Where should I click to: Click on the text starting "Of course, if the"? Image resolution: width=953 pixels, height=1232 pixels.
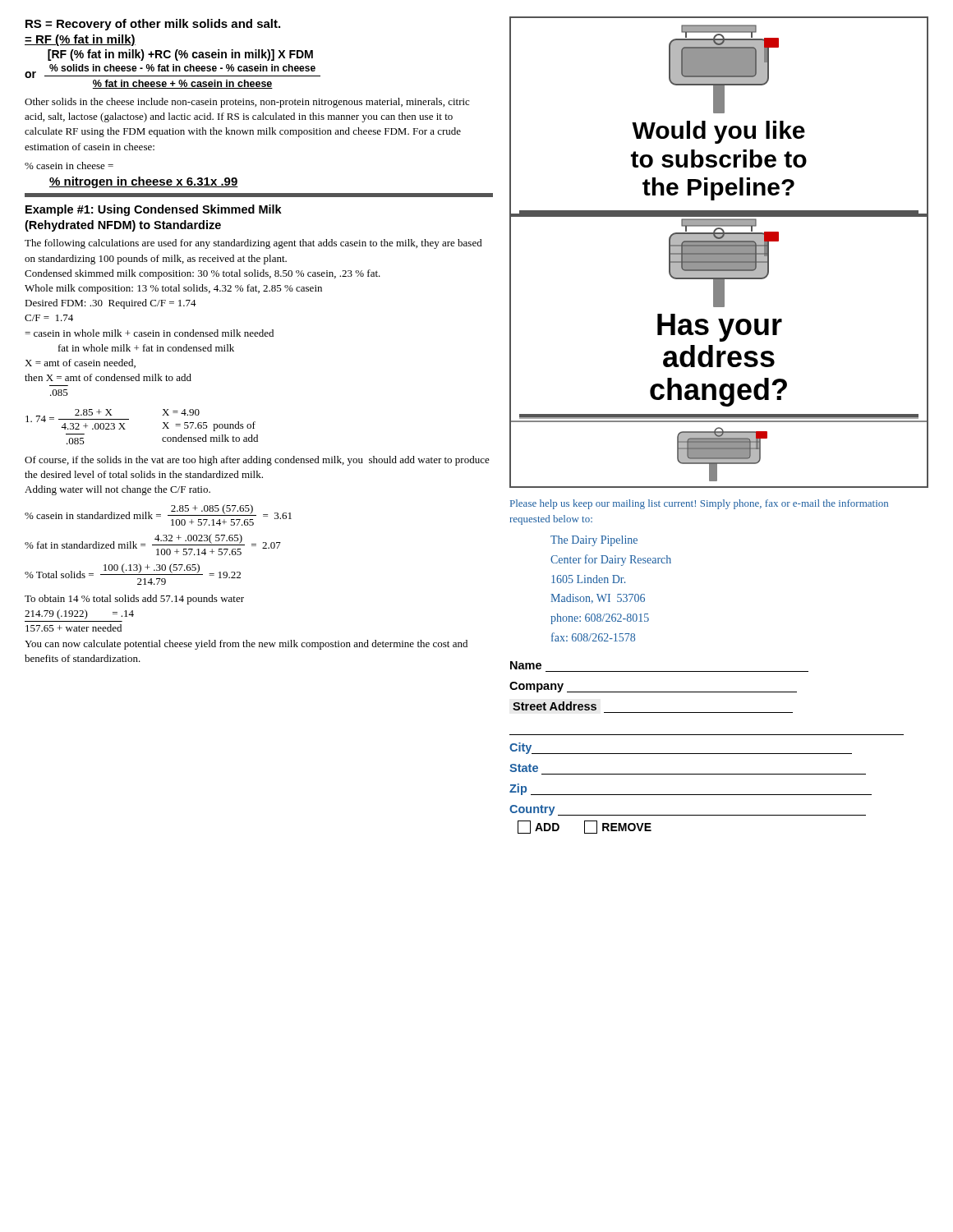coord(257,474)
